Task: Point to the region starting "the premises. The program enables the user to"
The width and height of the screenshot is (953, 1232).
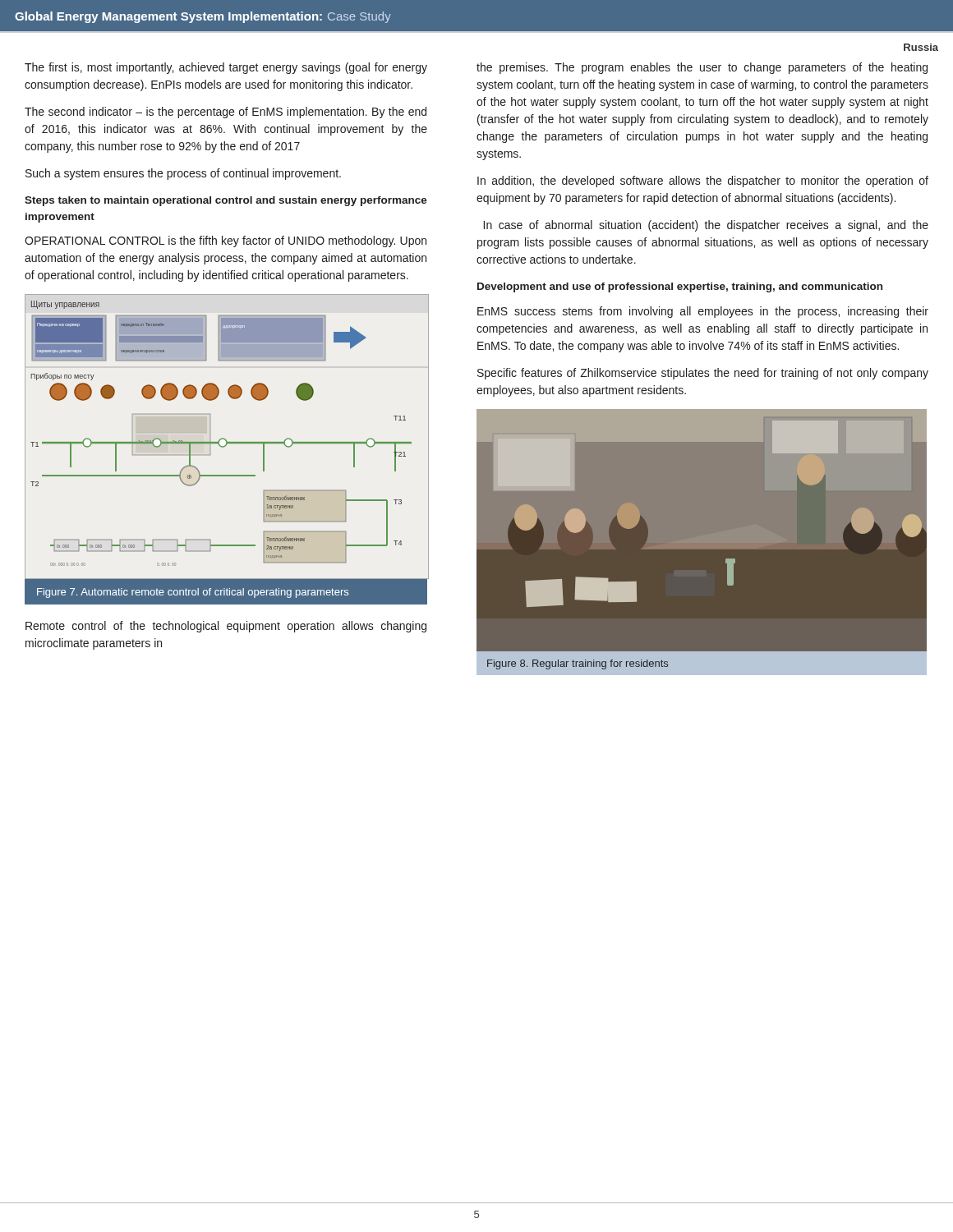Action: (702, 111)
